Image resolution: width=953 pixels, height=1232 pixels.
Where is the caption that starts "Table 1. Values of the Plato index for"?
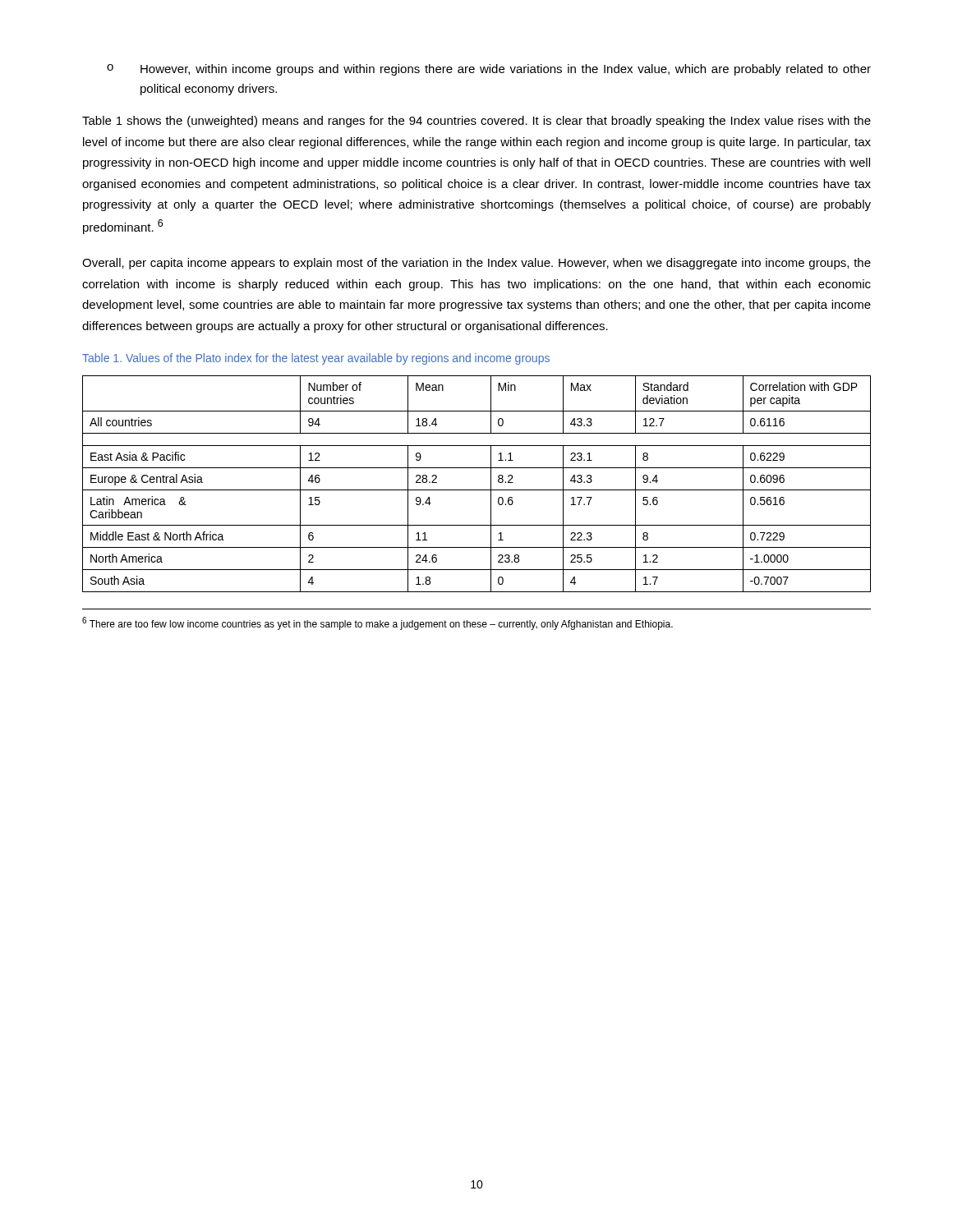(x=316, y=358)
